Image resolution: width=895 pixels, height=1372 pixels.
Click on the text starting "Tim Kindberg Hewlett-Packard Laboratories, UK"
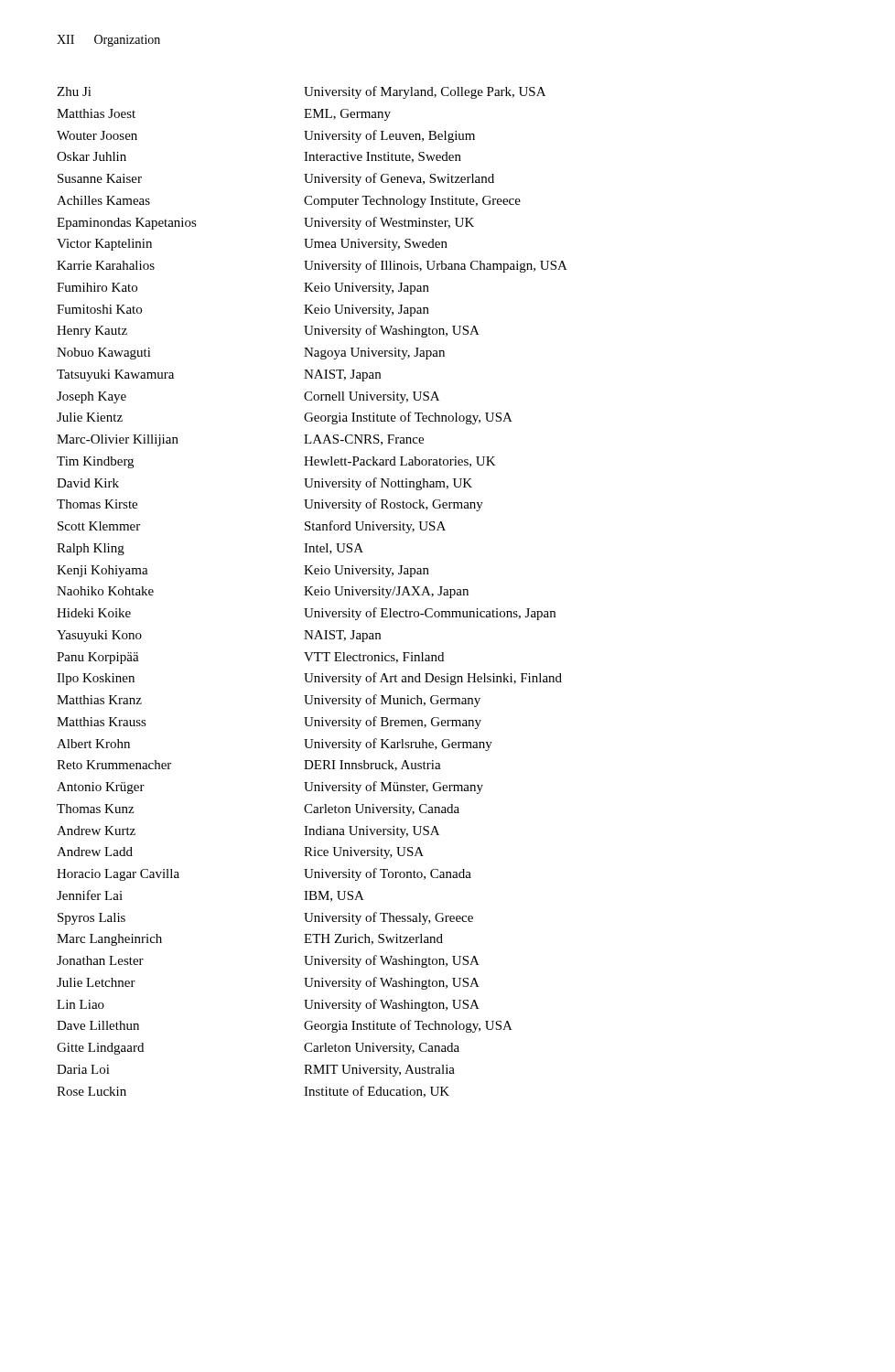point(448,462)
